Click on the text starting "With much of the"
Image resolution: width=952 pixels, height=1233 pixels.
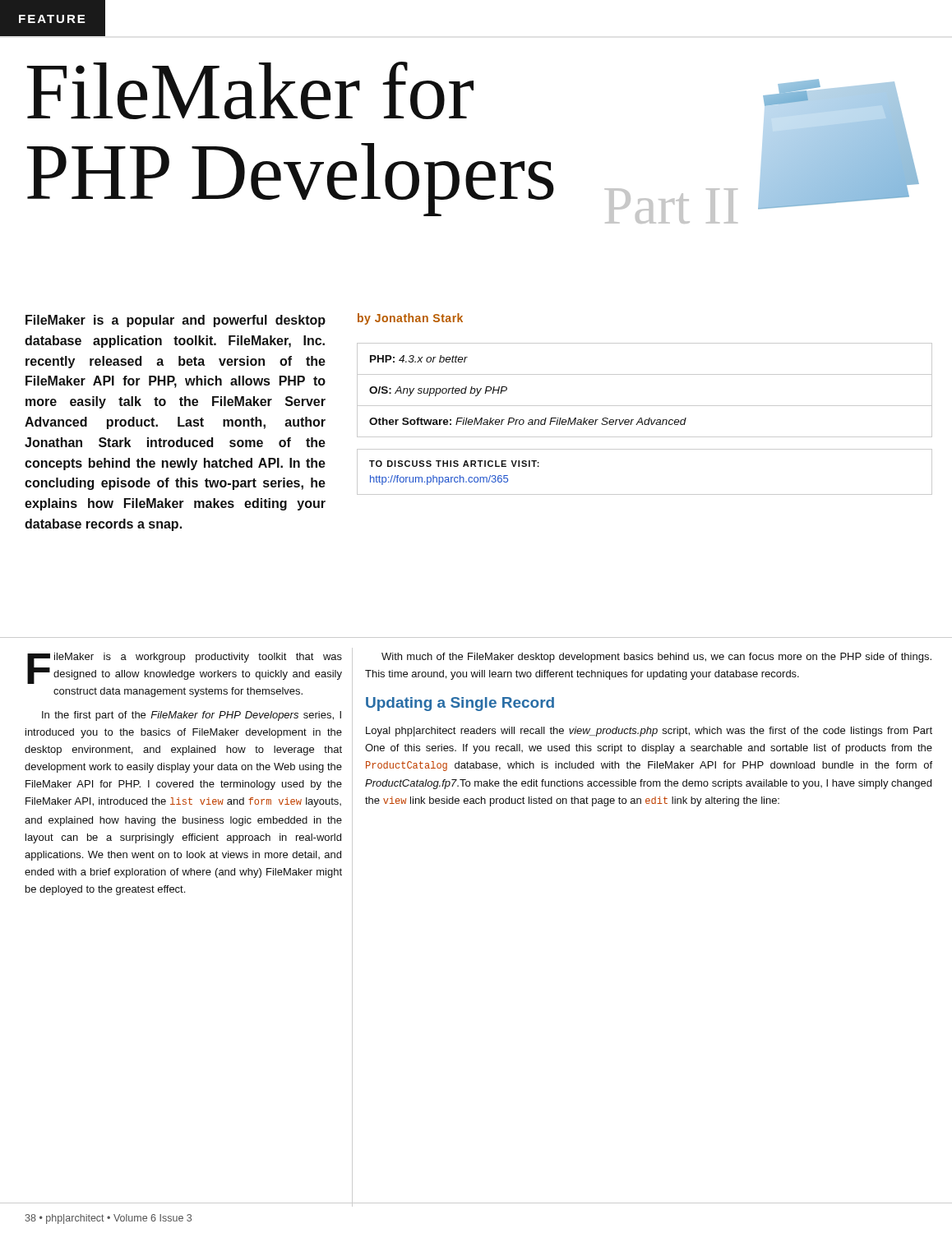[649, 665]
